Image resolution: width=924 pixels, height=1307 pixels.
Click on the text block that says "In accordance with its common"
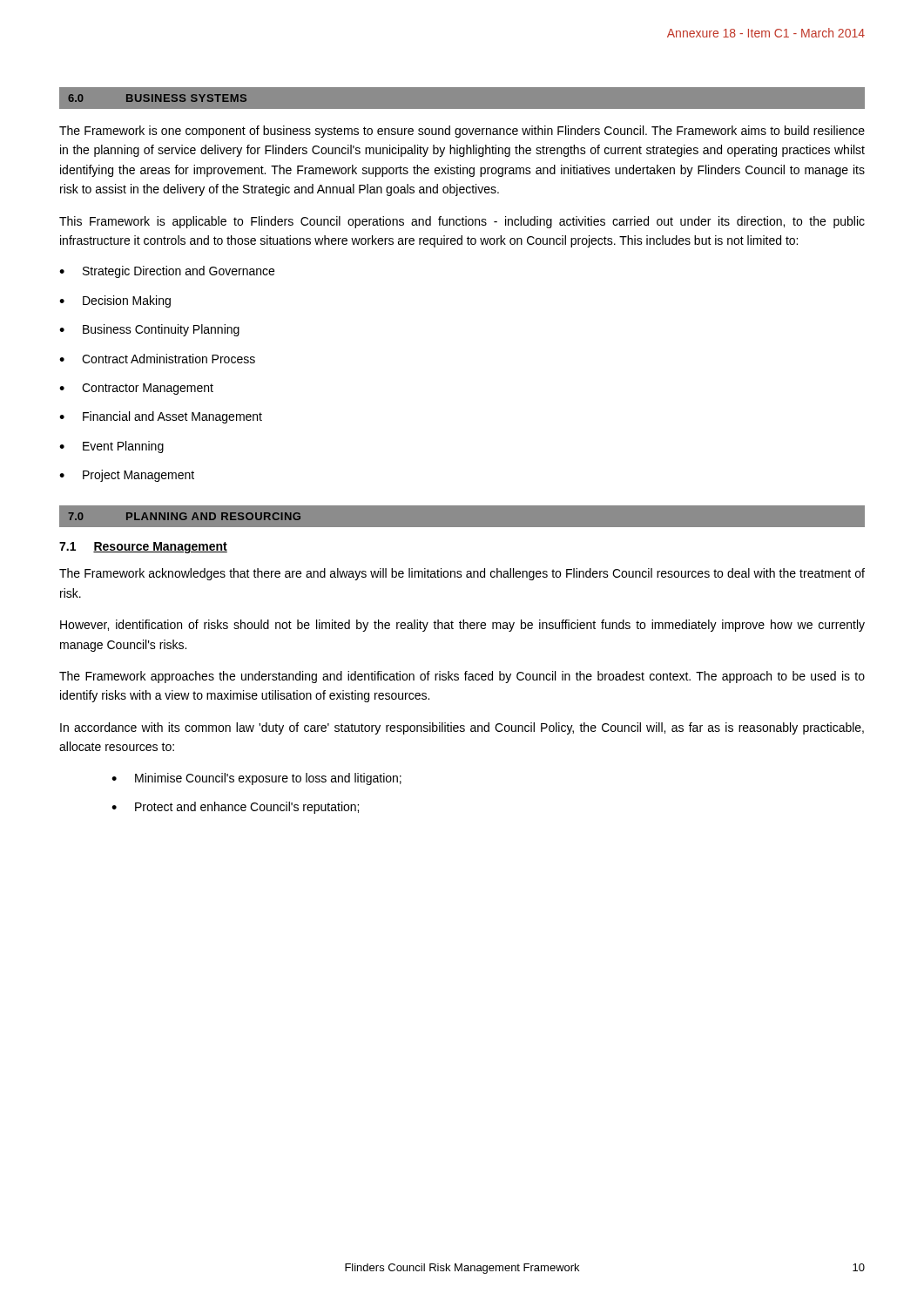462,737
